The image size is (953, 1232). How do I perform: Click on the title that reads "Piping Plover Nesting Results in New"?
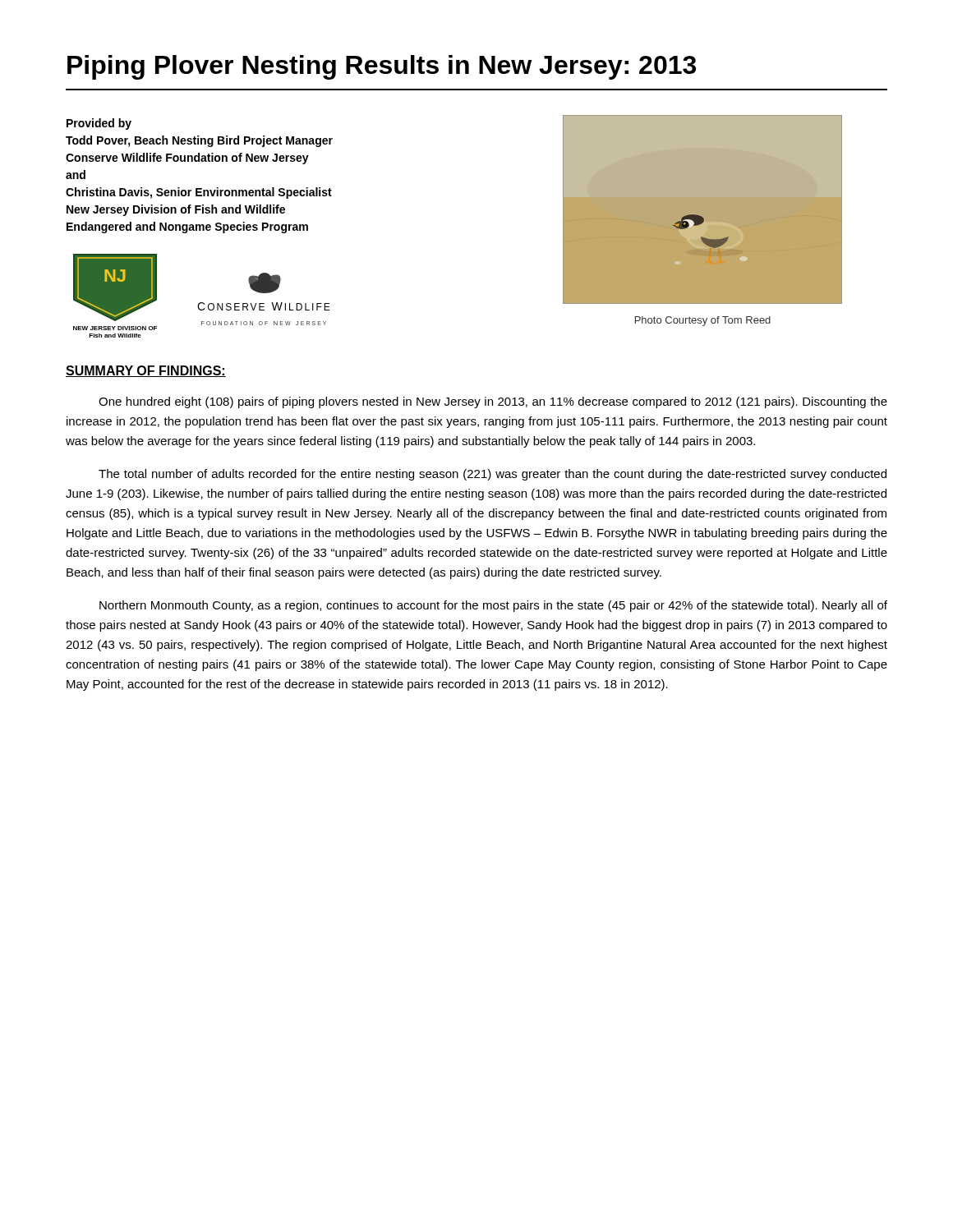[381, 65]
